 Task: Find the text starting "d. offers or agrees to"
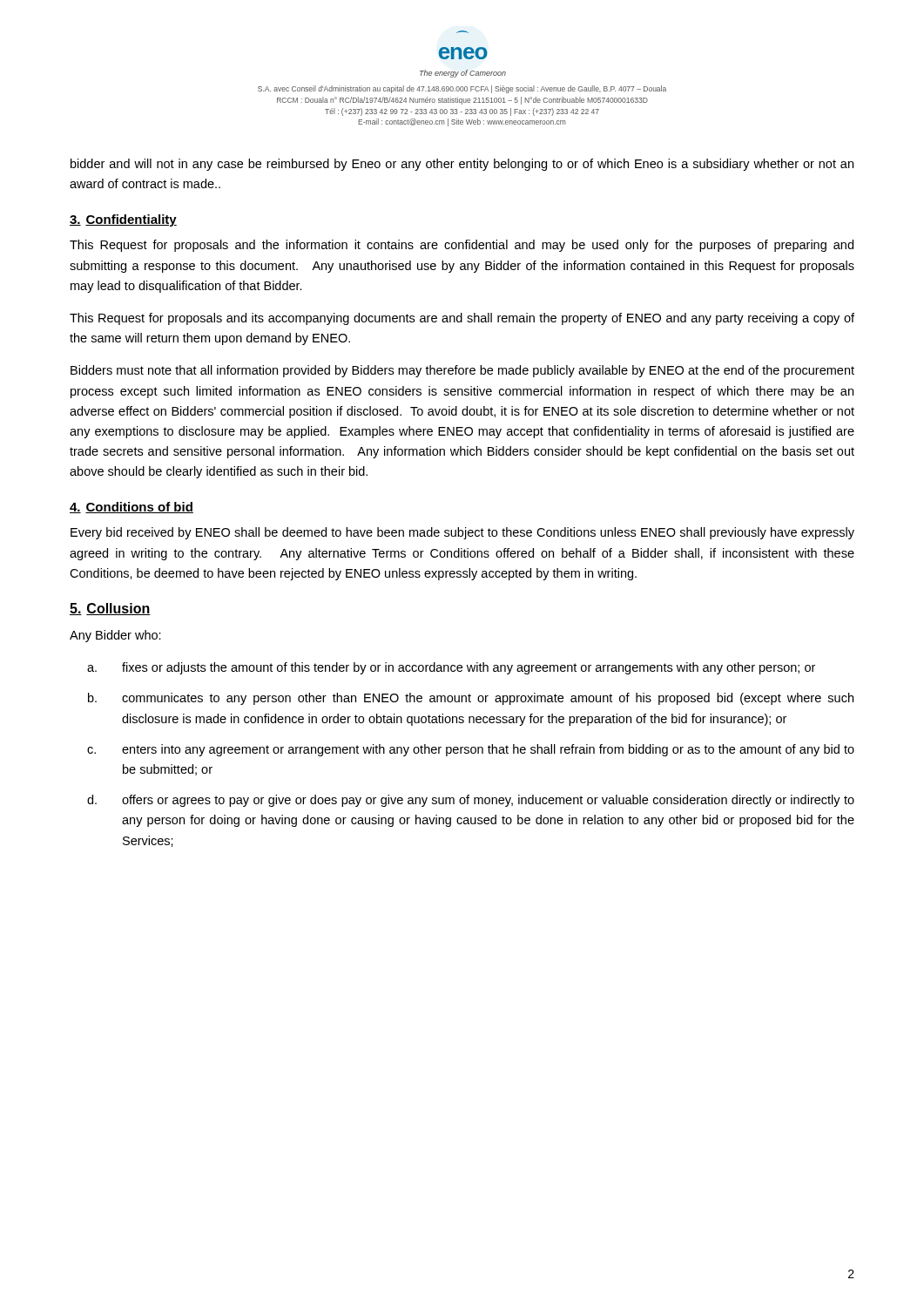(x=471, y=819)
